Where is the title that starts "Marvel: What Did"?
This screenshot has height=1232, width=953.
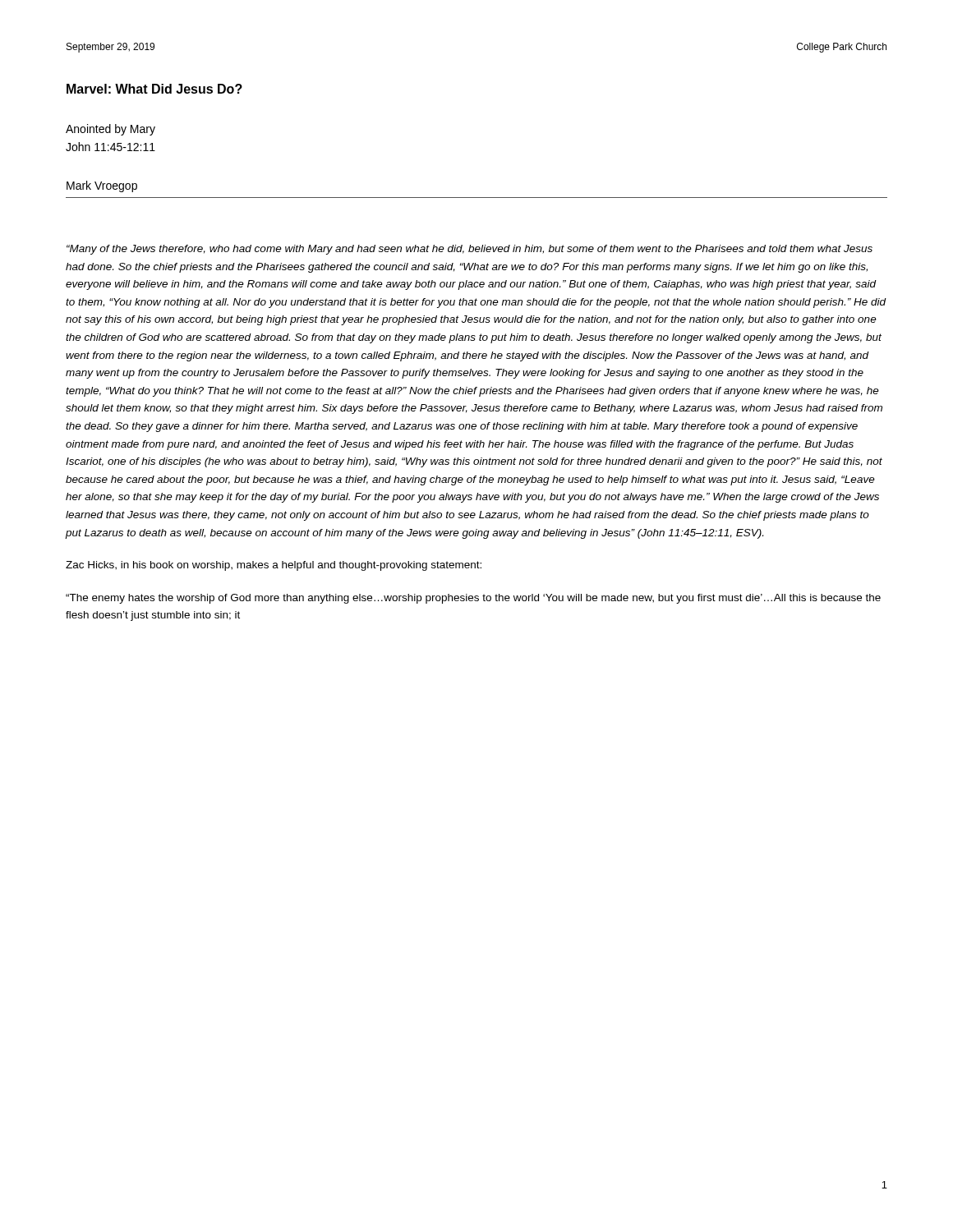(154, 89)
